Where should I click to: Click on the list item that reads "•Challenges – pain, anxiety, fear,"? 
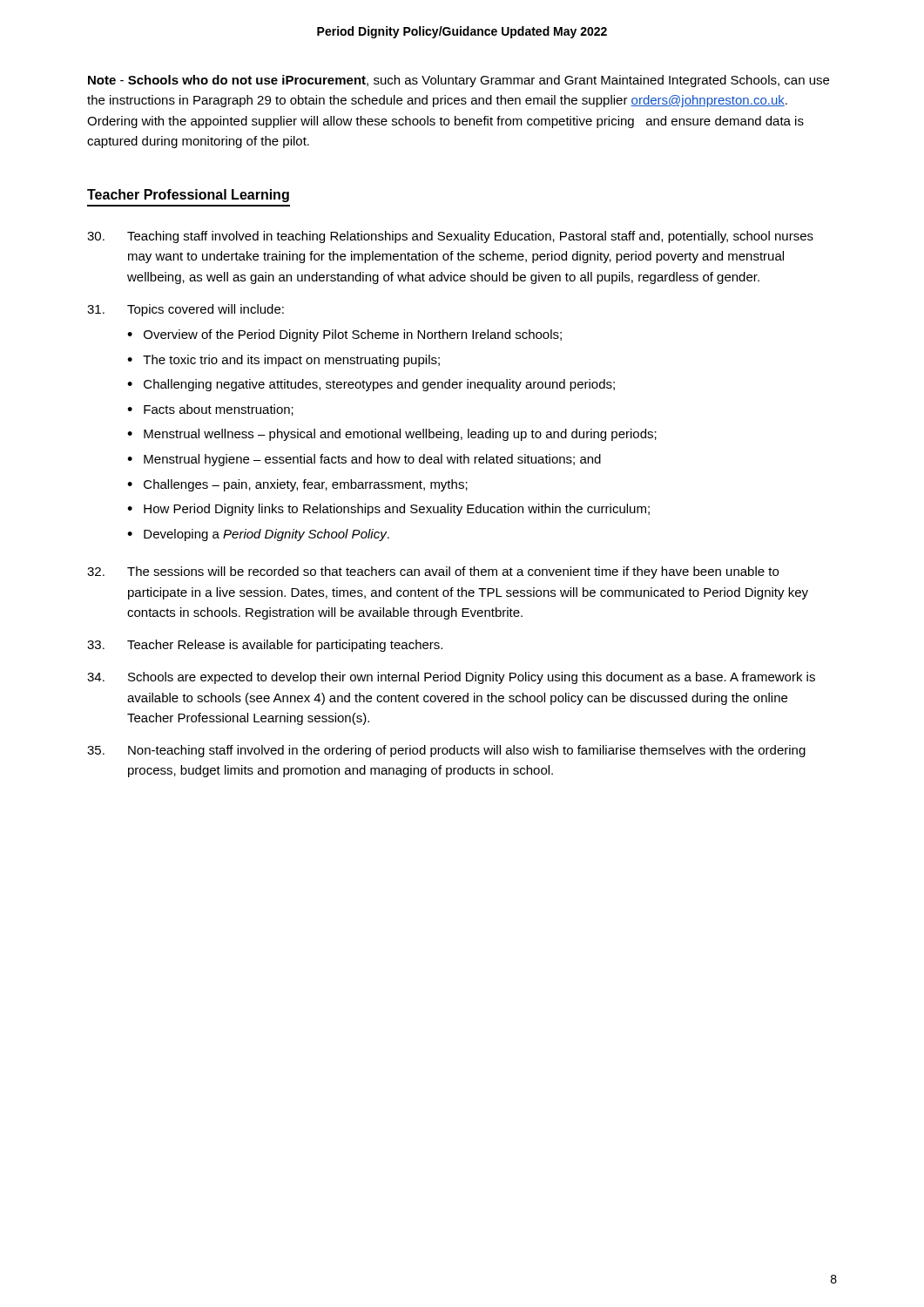tap(297, 485)
